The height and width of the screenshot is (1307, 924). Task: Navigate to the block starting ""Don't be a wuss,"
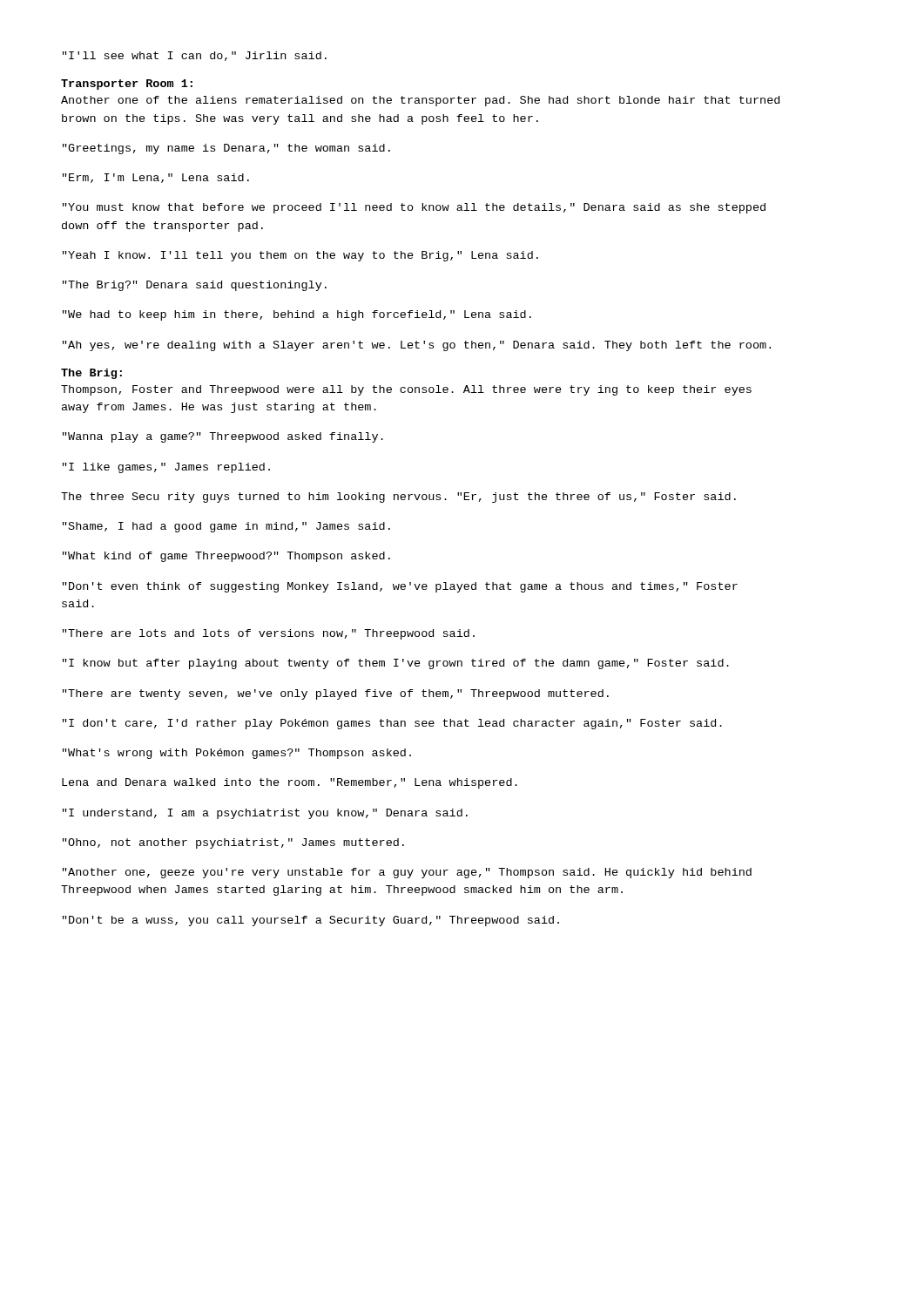(311, 920)
